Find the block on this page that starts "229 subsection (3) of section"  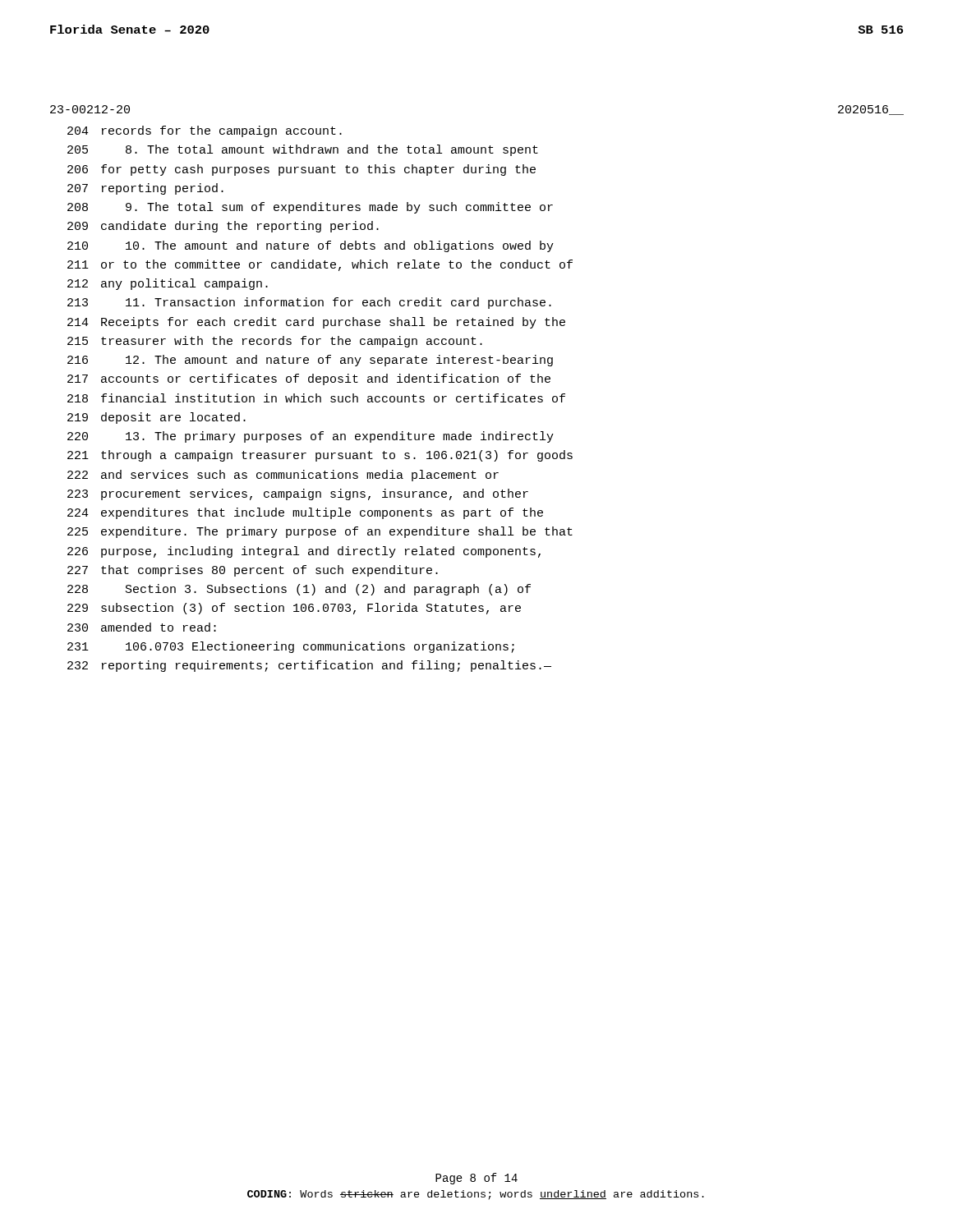tap(476, 609)
